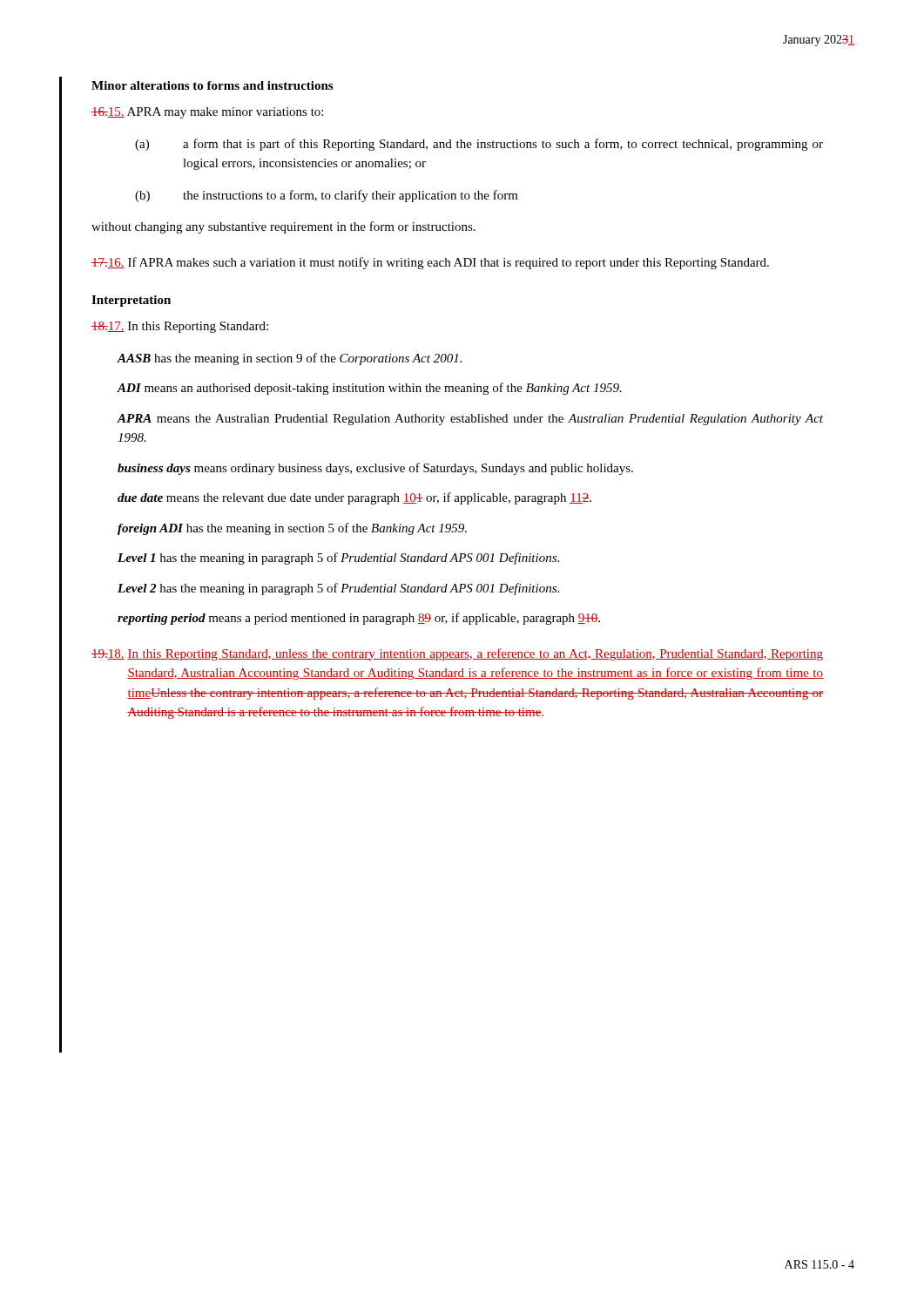The width and height of the screenshot is (924, 1307).
Task: Where is the passage that starts "17. In this"?
Action: tap(180, 326)
